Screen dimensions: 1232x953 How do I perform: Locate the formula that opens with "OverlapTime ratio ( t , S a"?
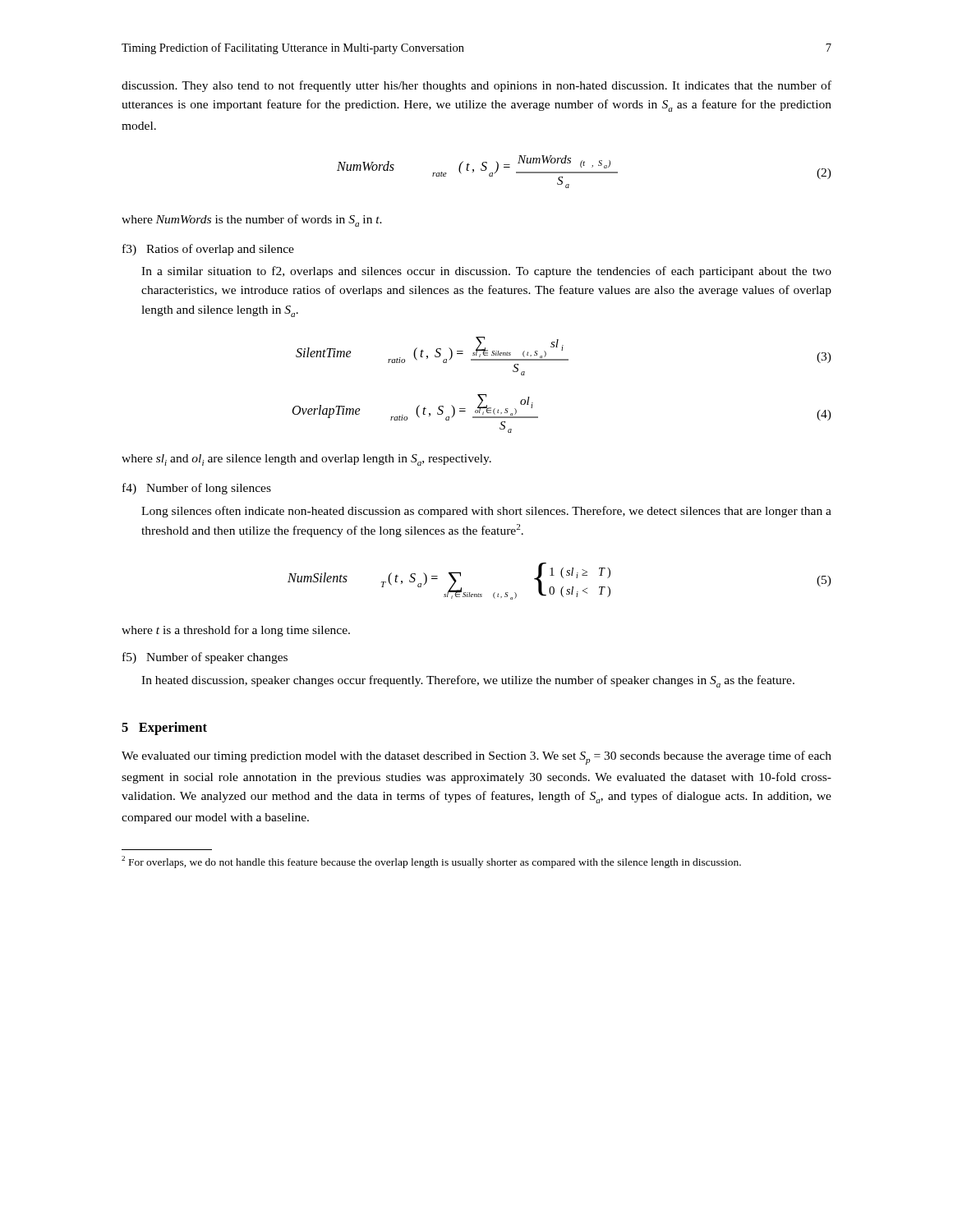pyautogui.click(x=505, y=413)
